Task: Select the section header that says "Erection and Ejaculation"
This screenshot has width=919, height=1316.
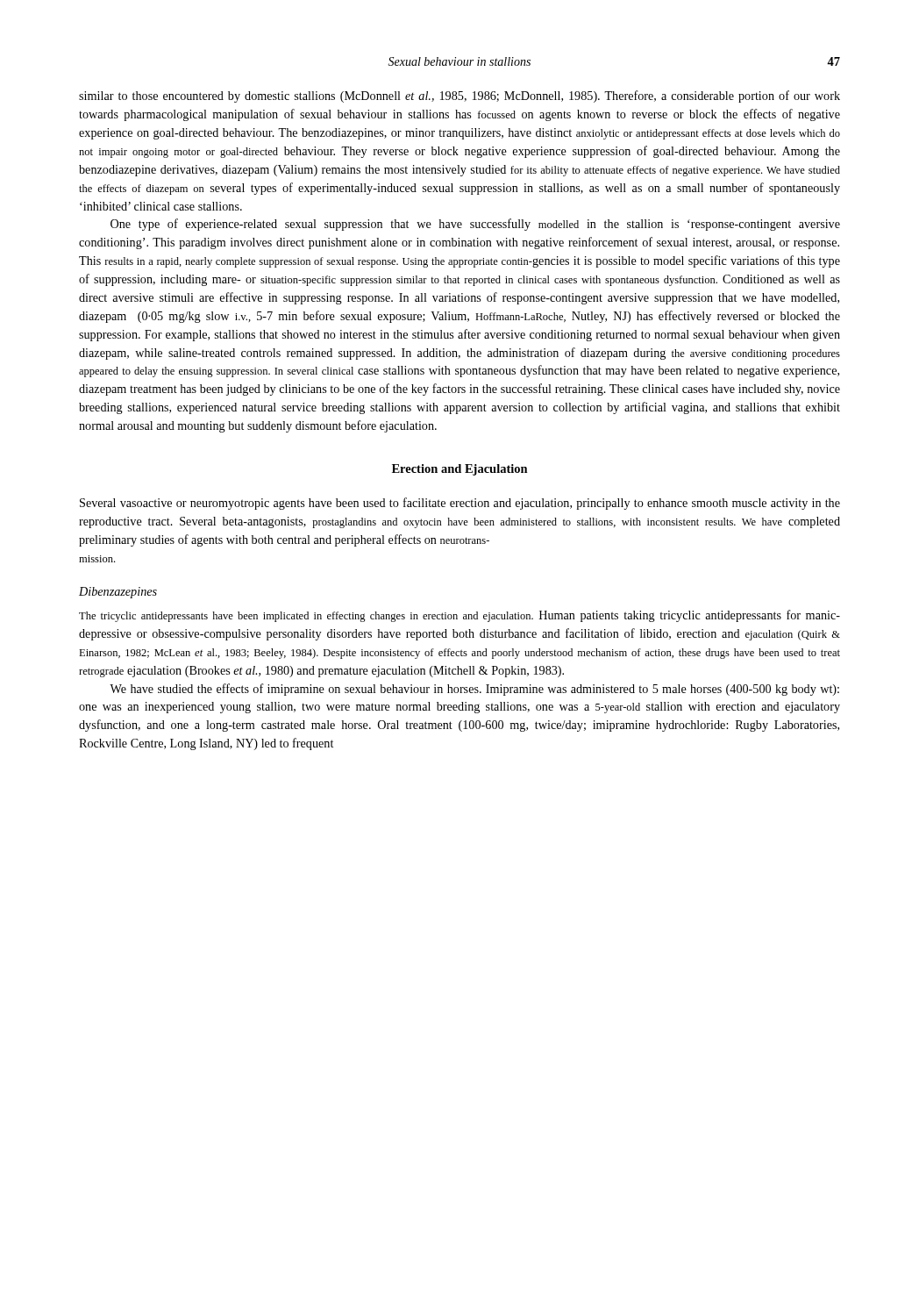Action: coord(460,468)
